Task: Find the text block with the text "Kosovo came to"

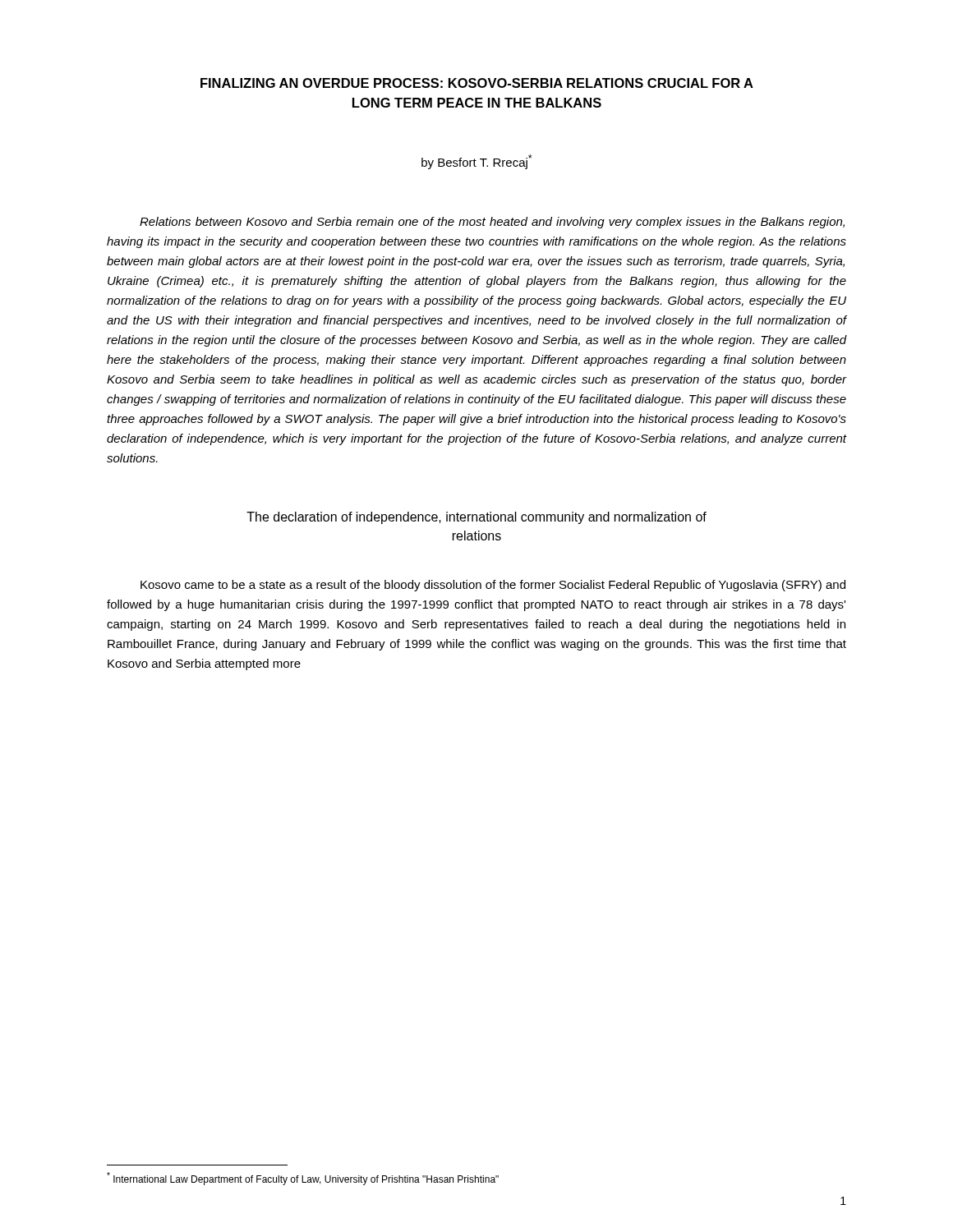Action: (476, 624)
